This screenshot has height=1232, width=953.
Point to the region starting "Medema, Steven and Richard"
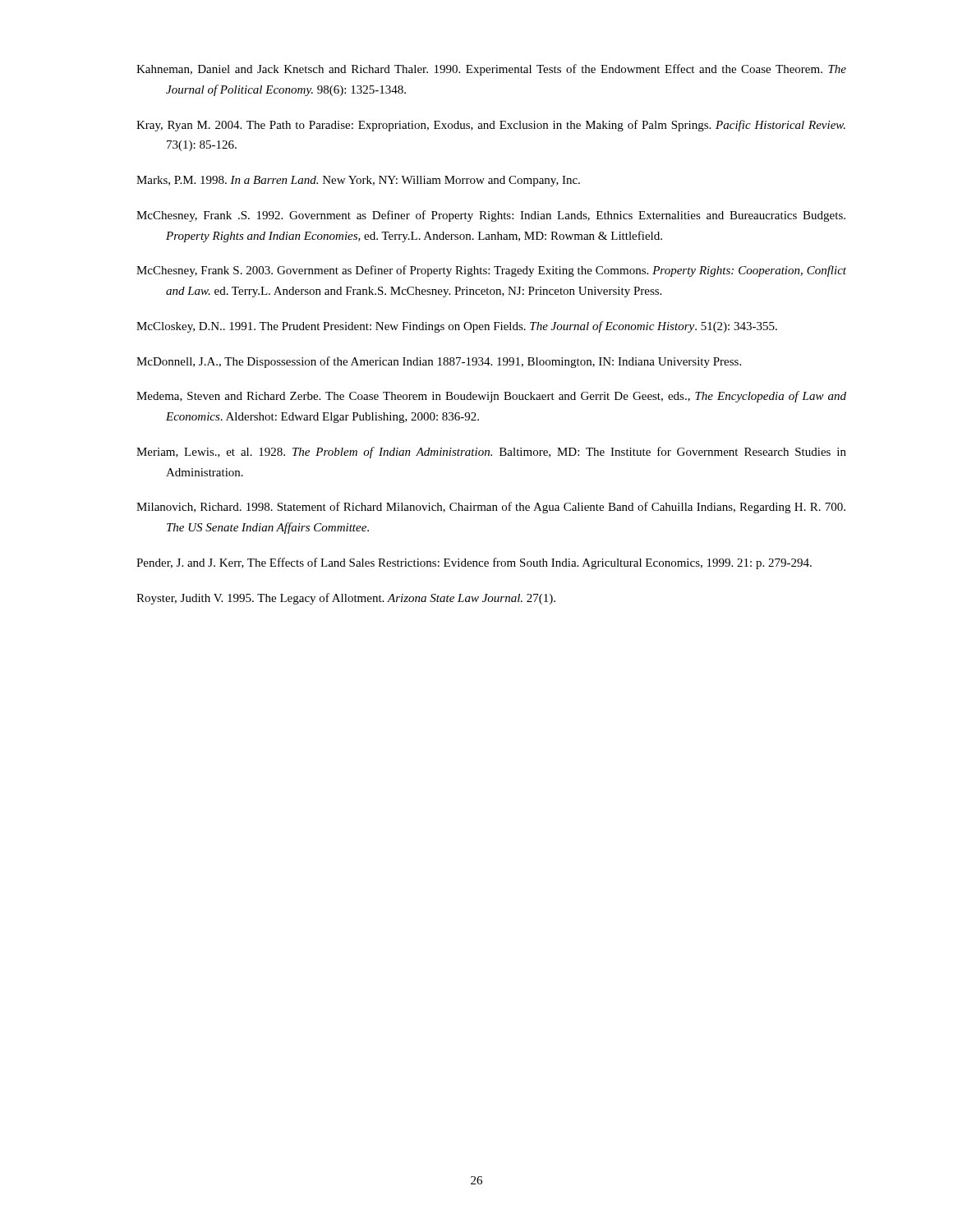pyautogui.click(x=491, y=406)
